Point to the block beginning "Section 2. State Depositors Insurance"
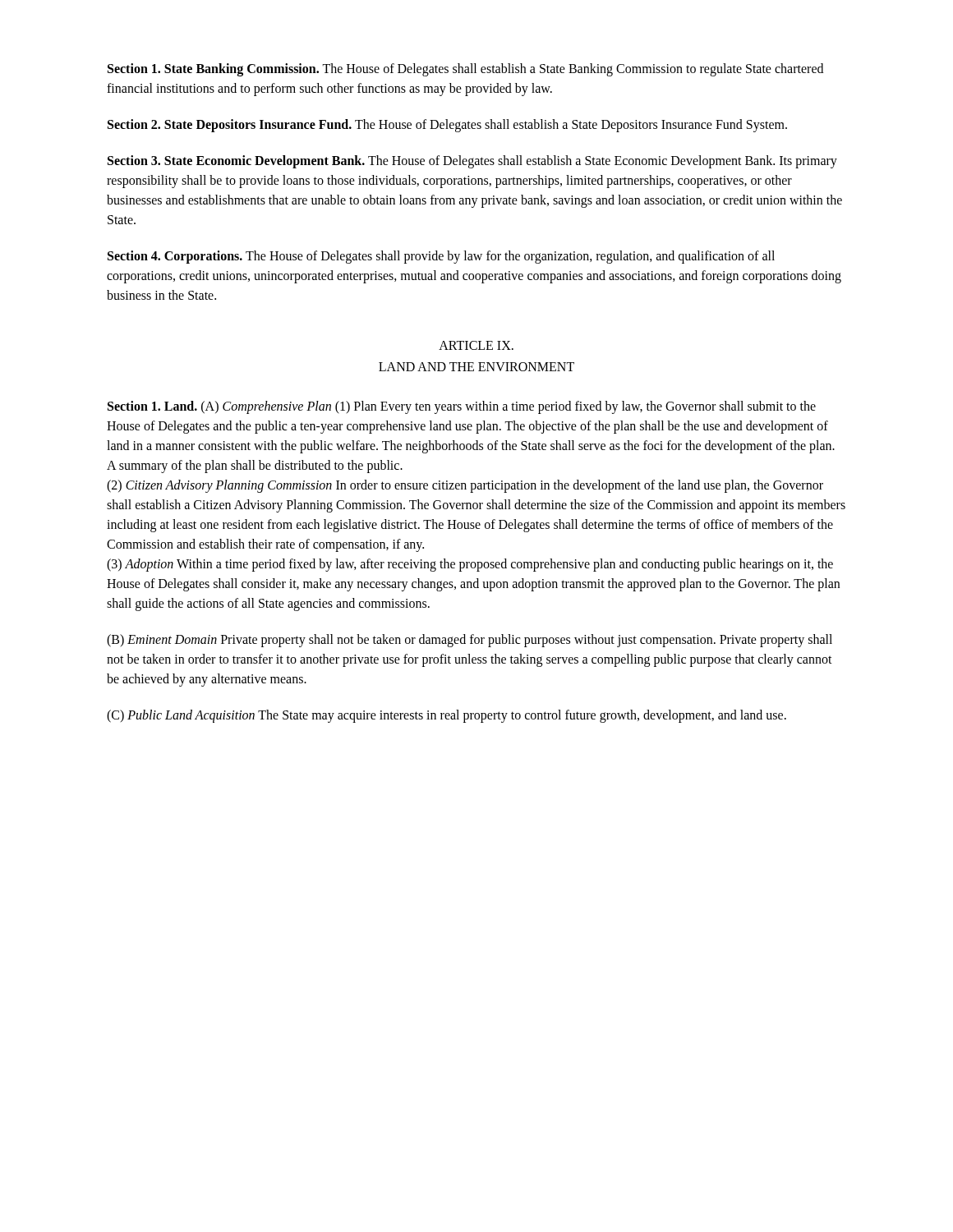The image size is (953, 1232). [x=447, y=124]
